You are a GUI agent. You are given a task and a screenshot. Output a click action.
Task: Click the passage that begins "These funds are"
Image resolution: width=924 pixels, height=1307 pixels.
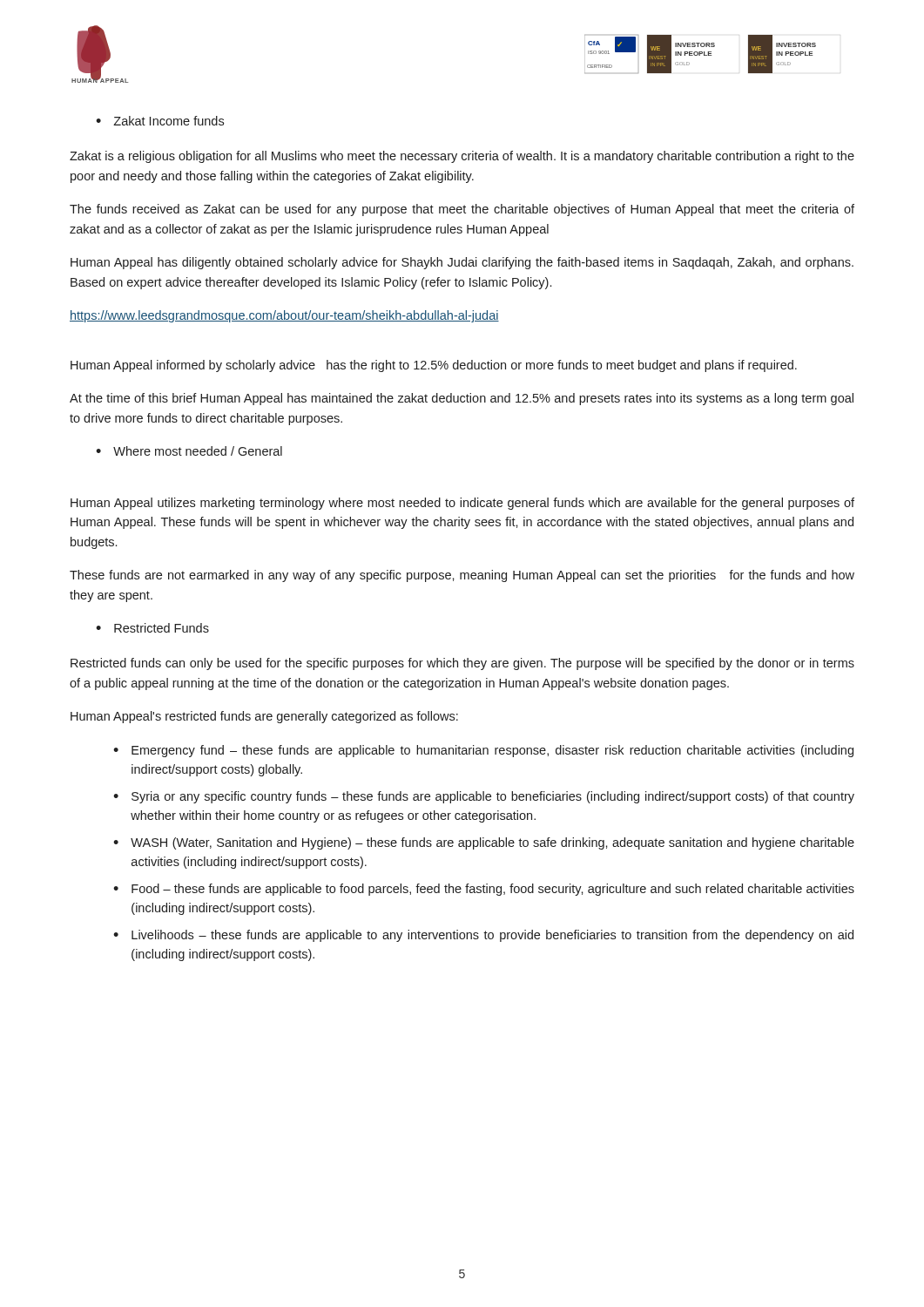[462, 585]
